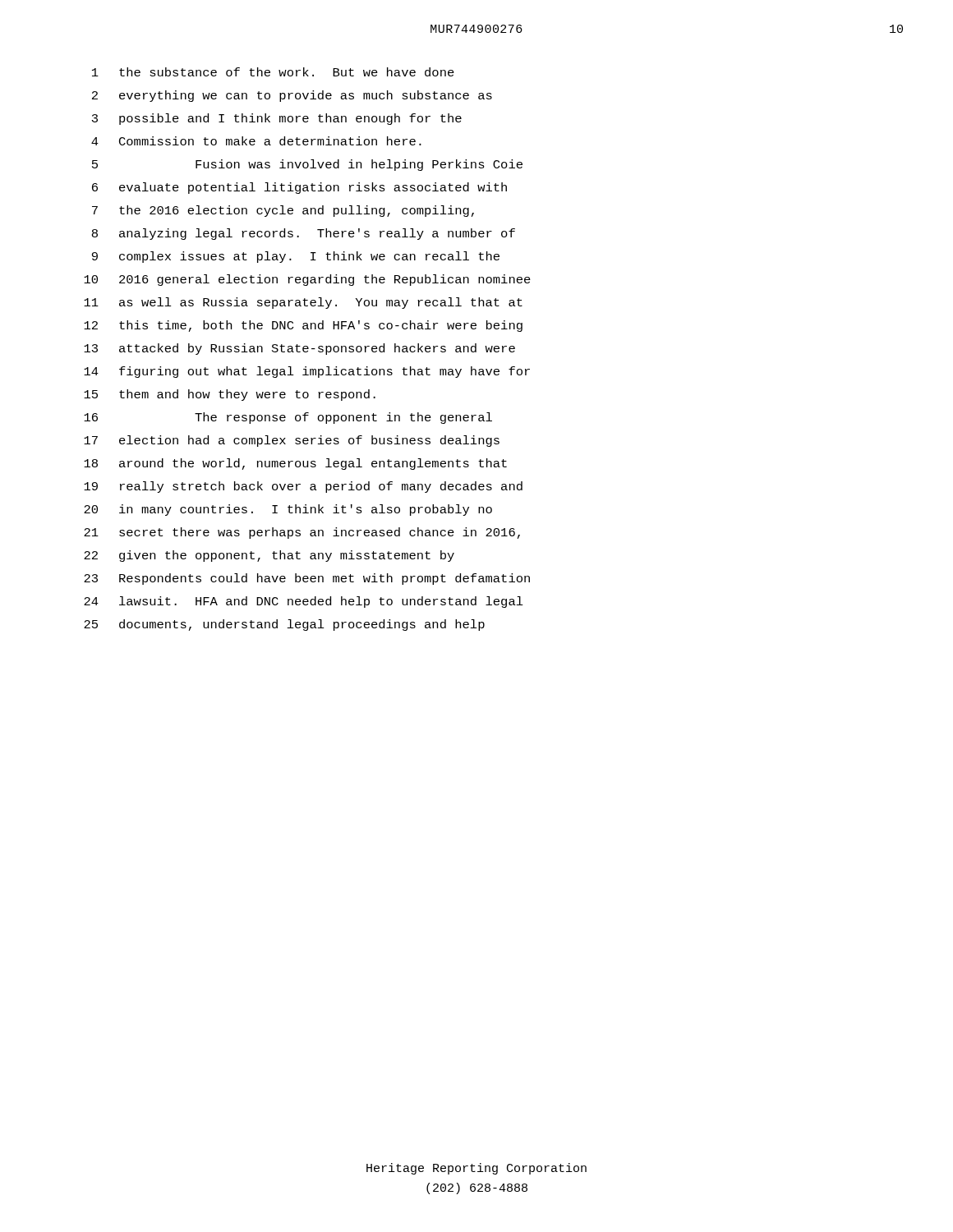Select the region starting "8 analyzing legal records. There's really"

(x=476, y=234)
